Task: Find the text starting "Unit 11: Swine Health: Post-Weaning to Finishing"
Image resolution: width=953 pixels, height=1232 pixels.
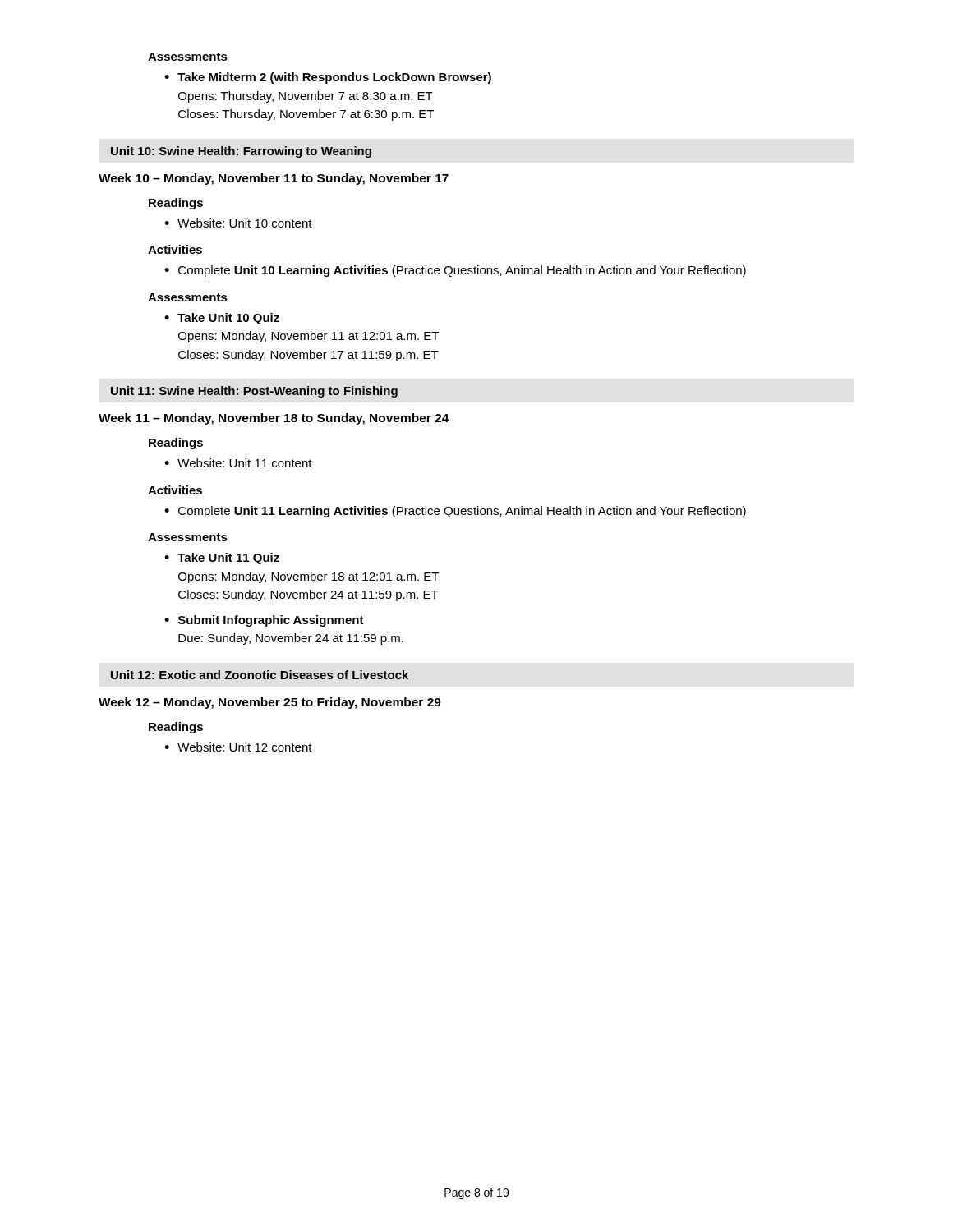Action: (x=254, y=391)
